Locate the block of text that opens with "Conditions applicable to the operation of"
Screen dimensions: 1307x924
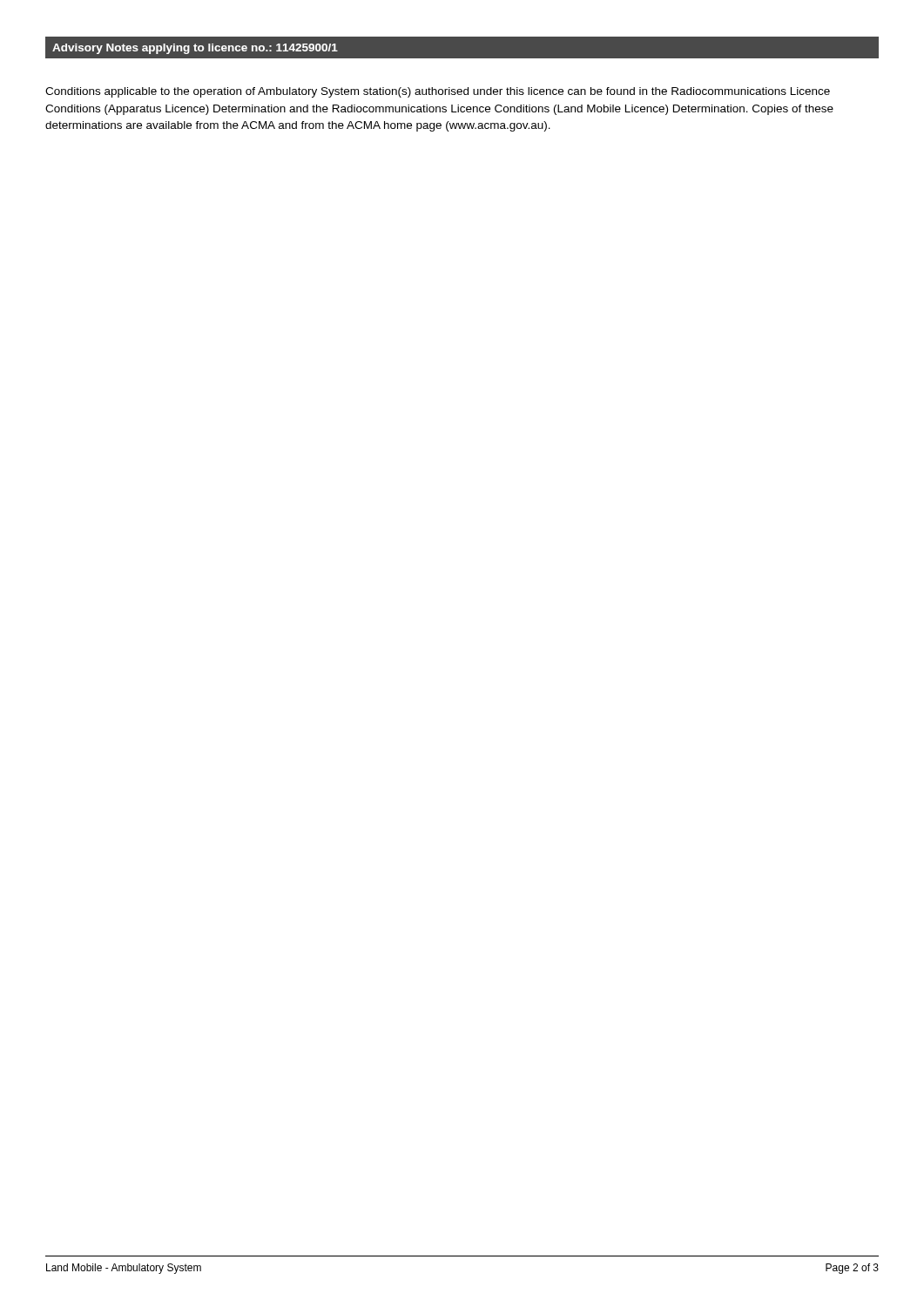[439, 108]
